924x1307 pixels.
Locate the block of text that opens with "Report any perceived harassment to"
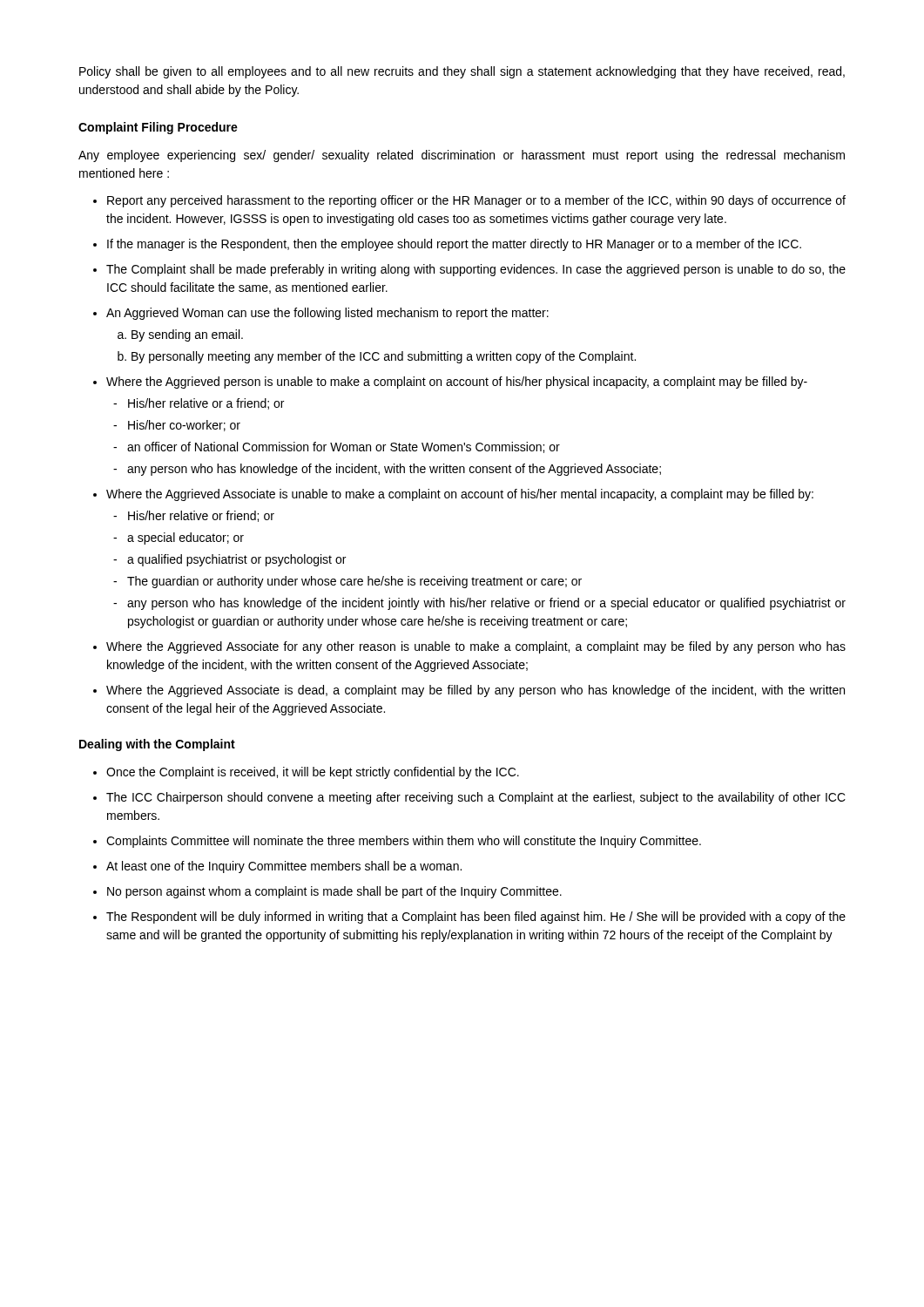pyautogui.click(x=476, y=210)
